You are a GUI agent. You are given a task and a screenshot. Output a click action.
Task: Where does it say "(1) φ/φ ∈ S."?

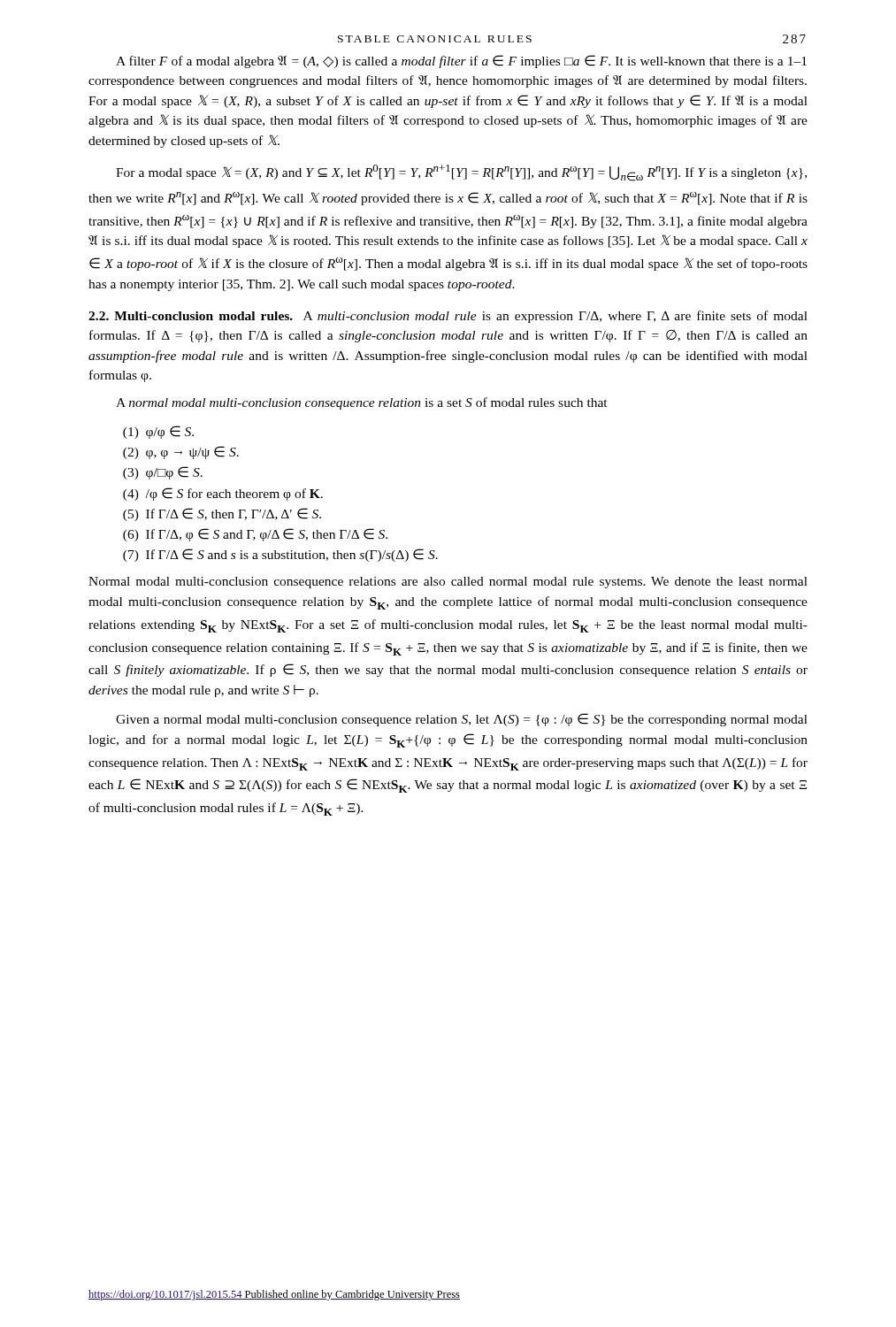[159, 431]
